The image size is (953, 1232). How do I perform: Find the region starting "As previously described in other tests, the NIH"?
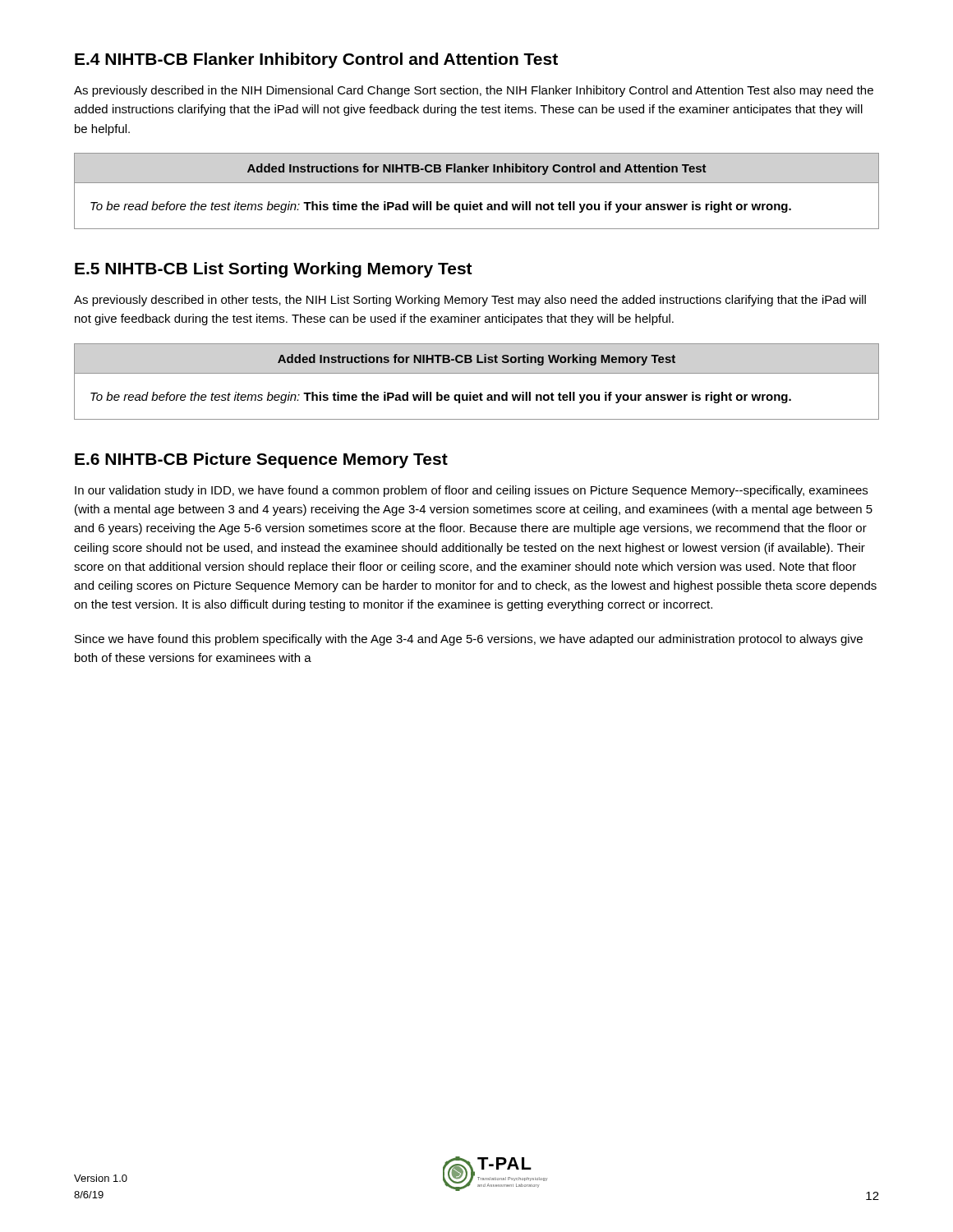pos(470,309)
